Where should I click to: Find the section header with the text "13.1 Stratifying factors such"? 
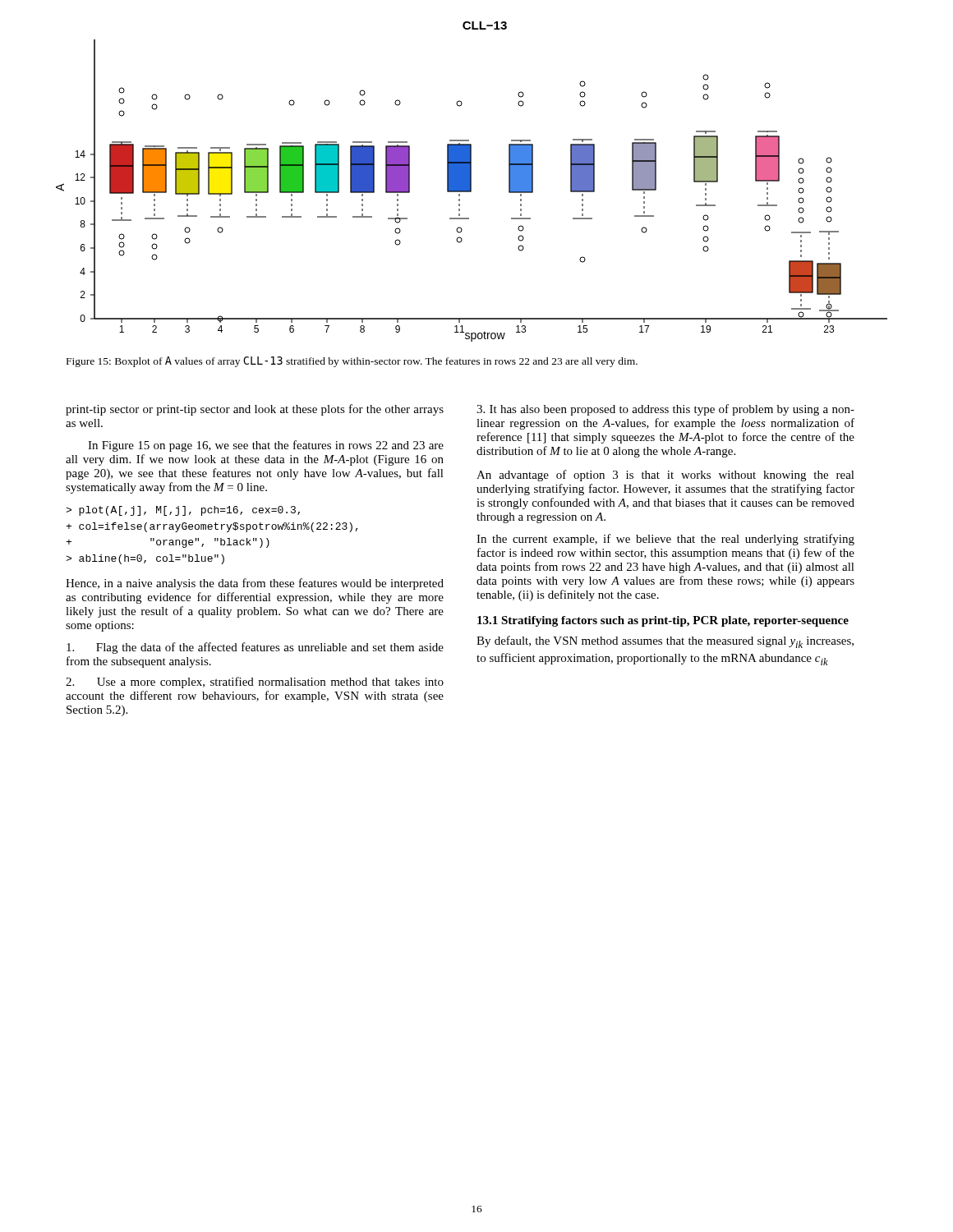click(x=665, y=620)
